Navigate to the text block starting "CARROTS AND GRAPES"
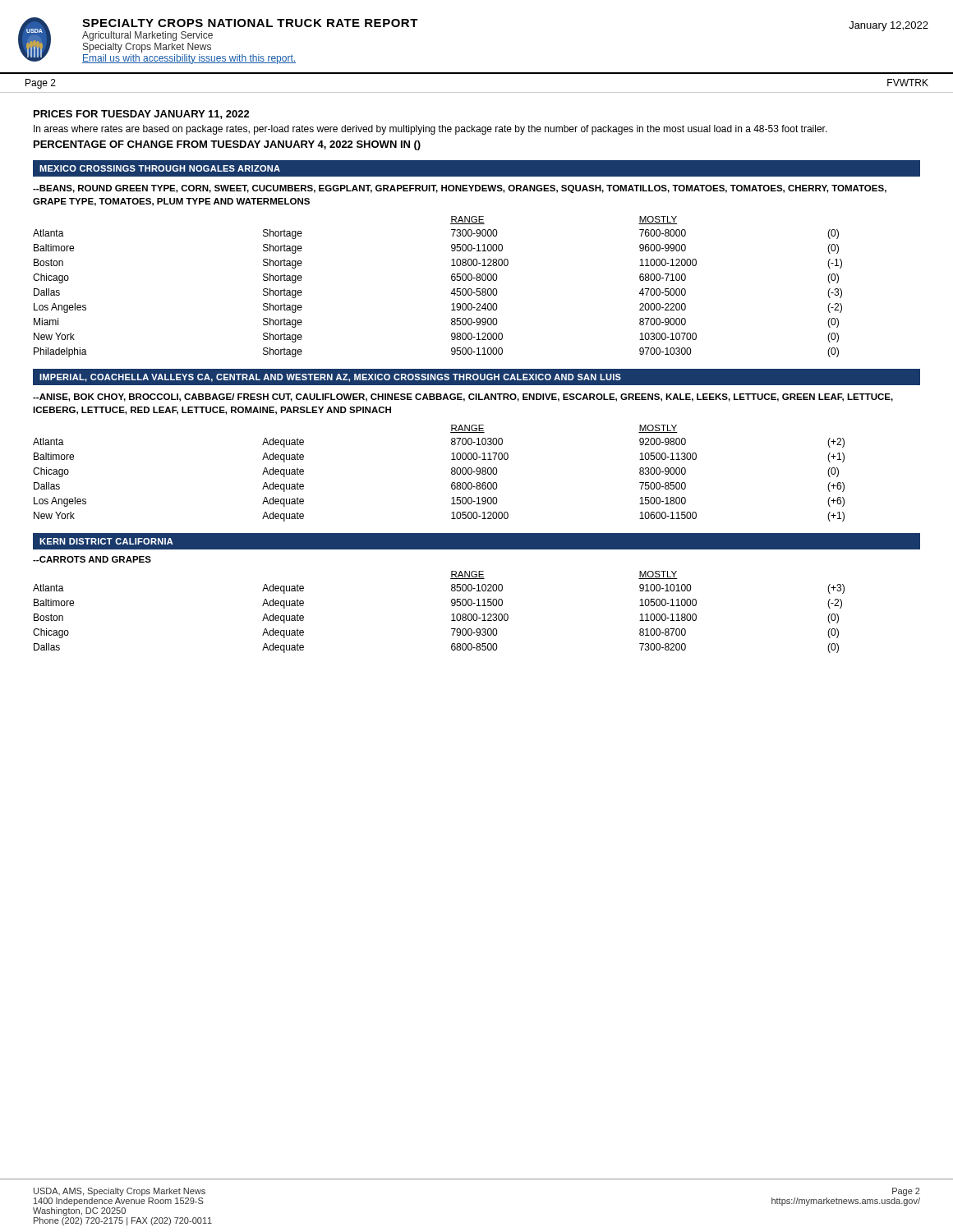Viewport: 953px width, 1232px height. (x=476, y=560)
